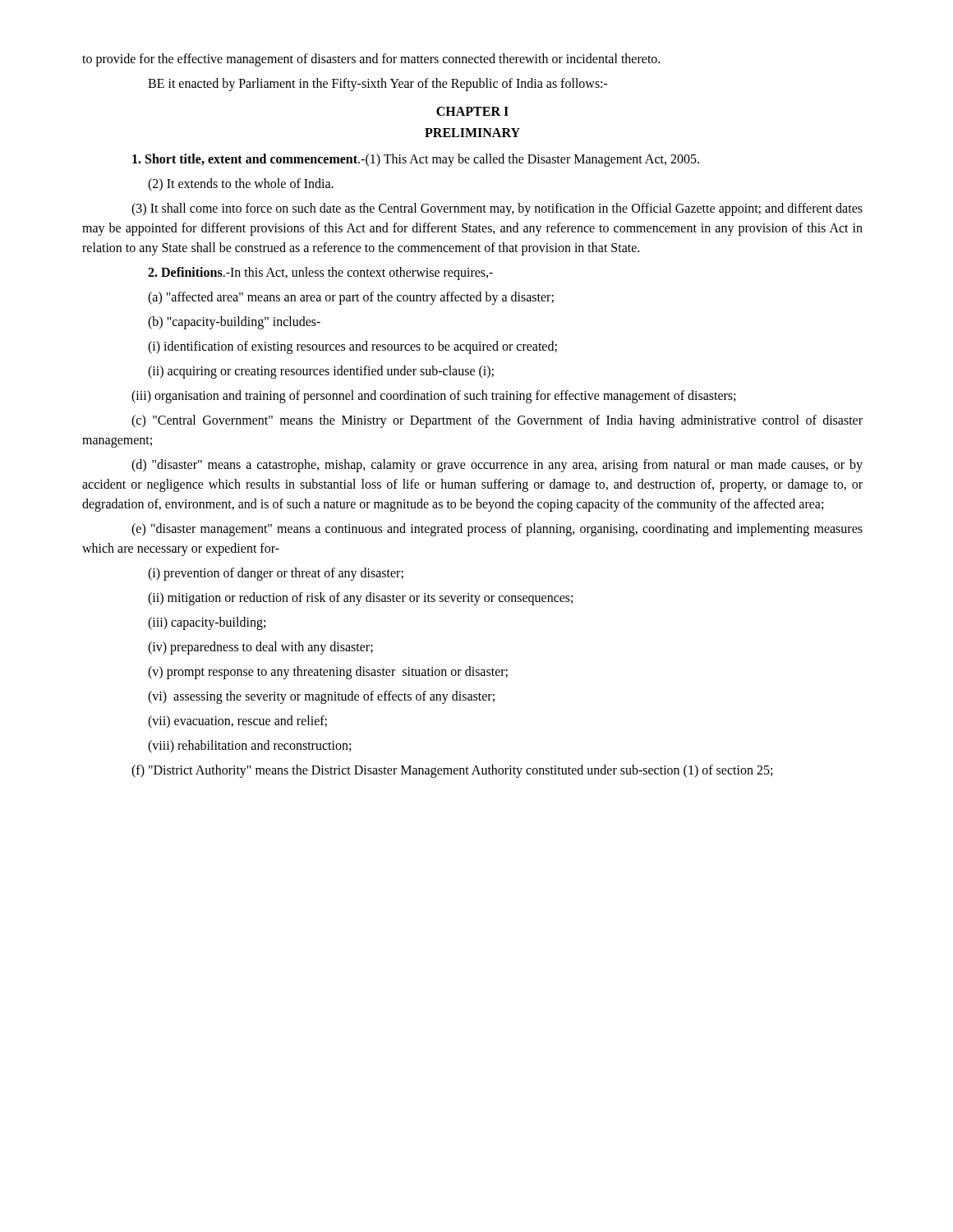Image resolution: width=953 pixels, height=1232 pixels.
Task: Locate the list item containing "(vi) assessing the severity or magnitude of effects"
Action: (505, 696)
